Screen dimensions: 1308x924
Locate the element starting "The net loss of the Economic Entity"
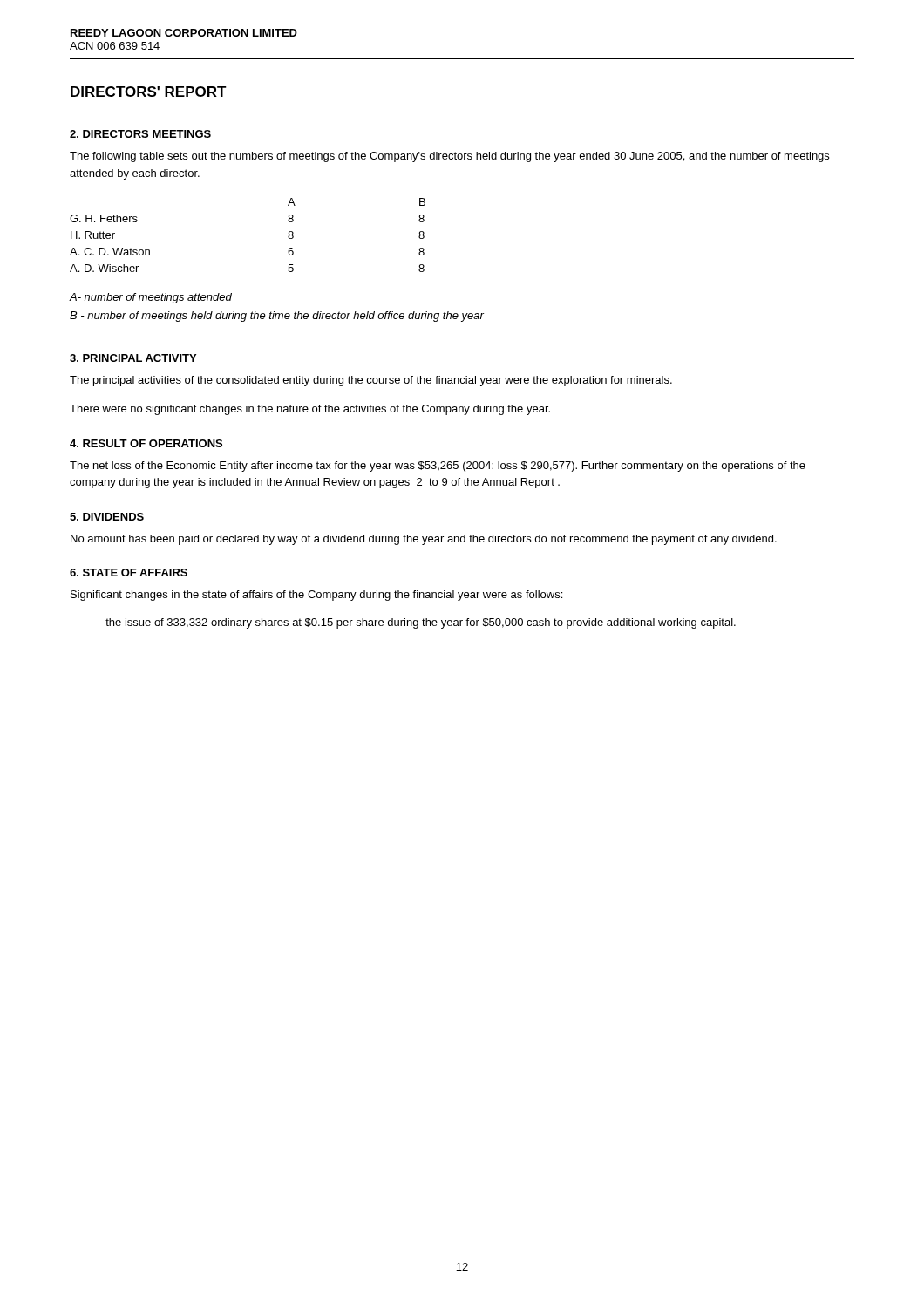click(438, 473)
